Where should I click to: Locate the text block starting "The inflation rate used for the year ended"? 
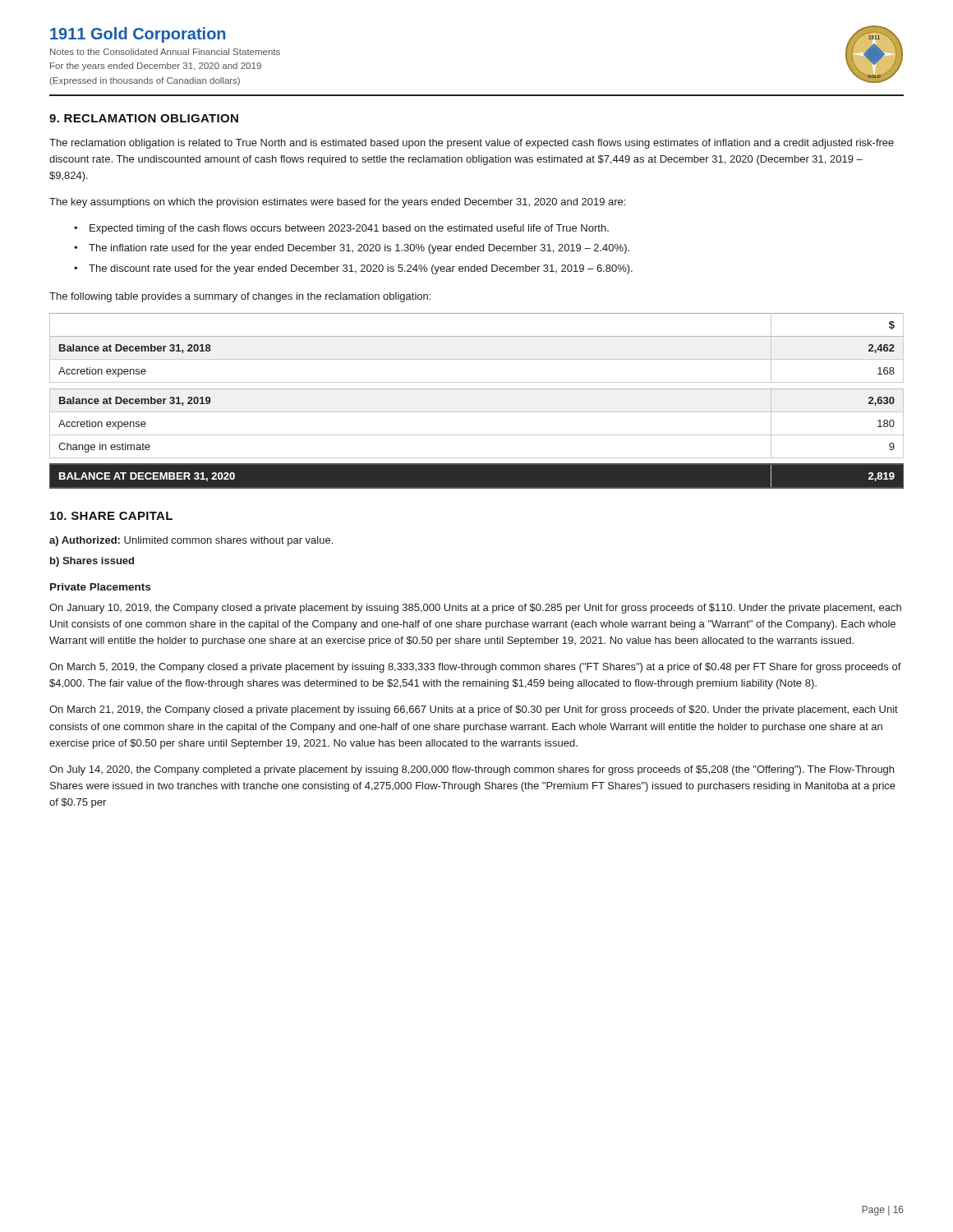[359, 248]
